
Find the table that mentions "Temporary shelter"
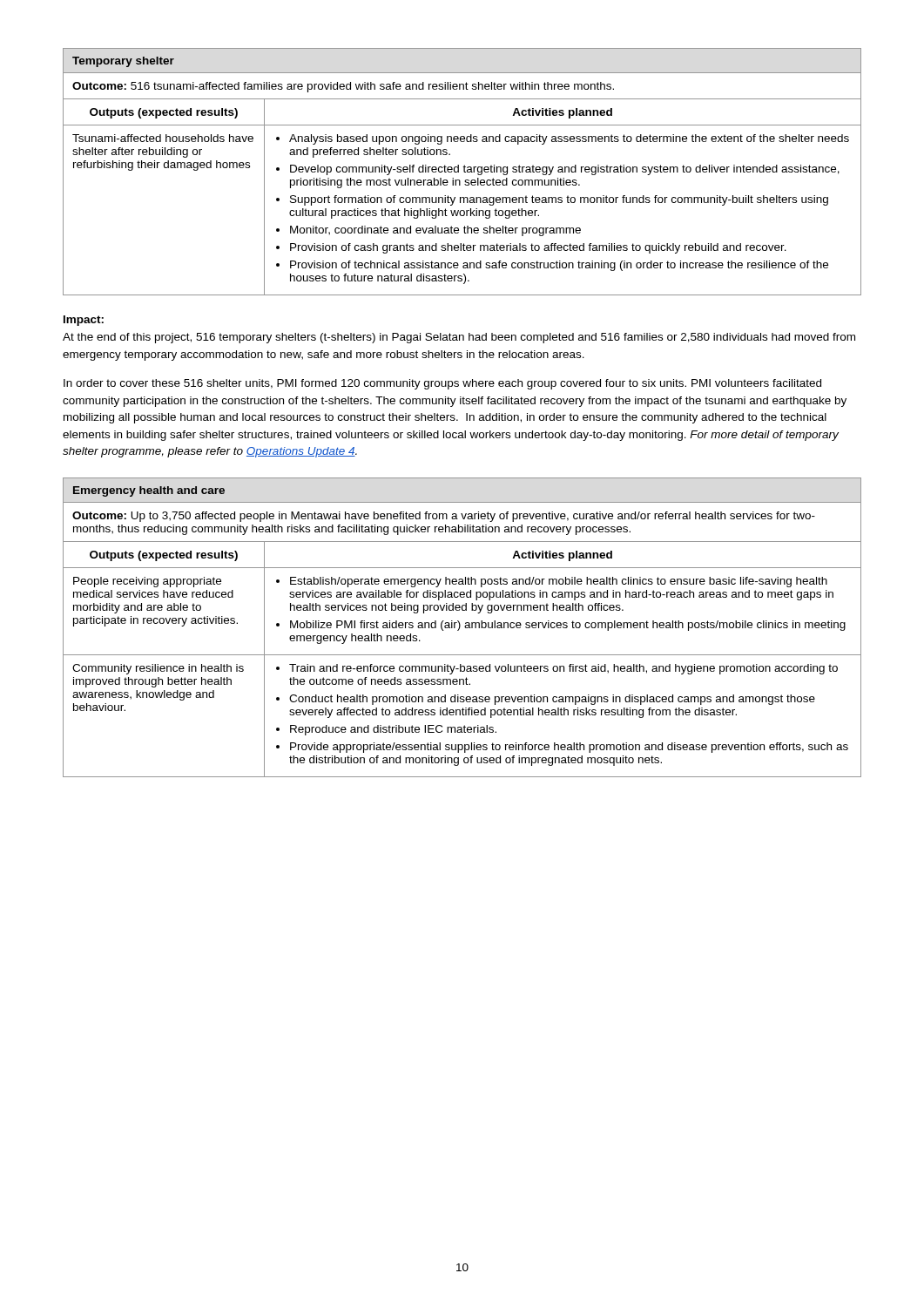point(462,172)
